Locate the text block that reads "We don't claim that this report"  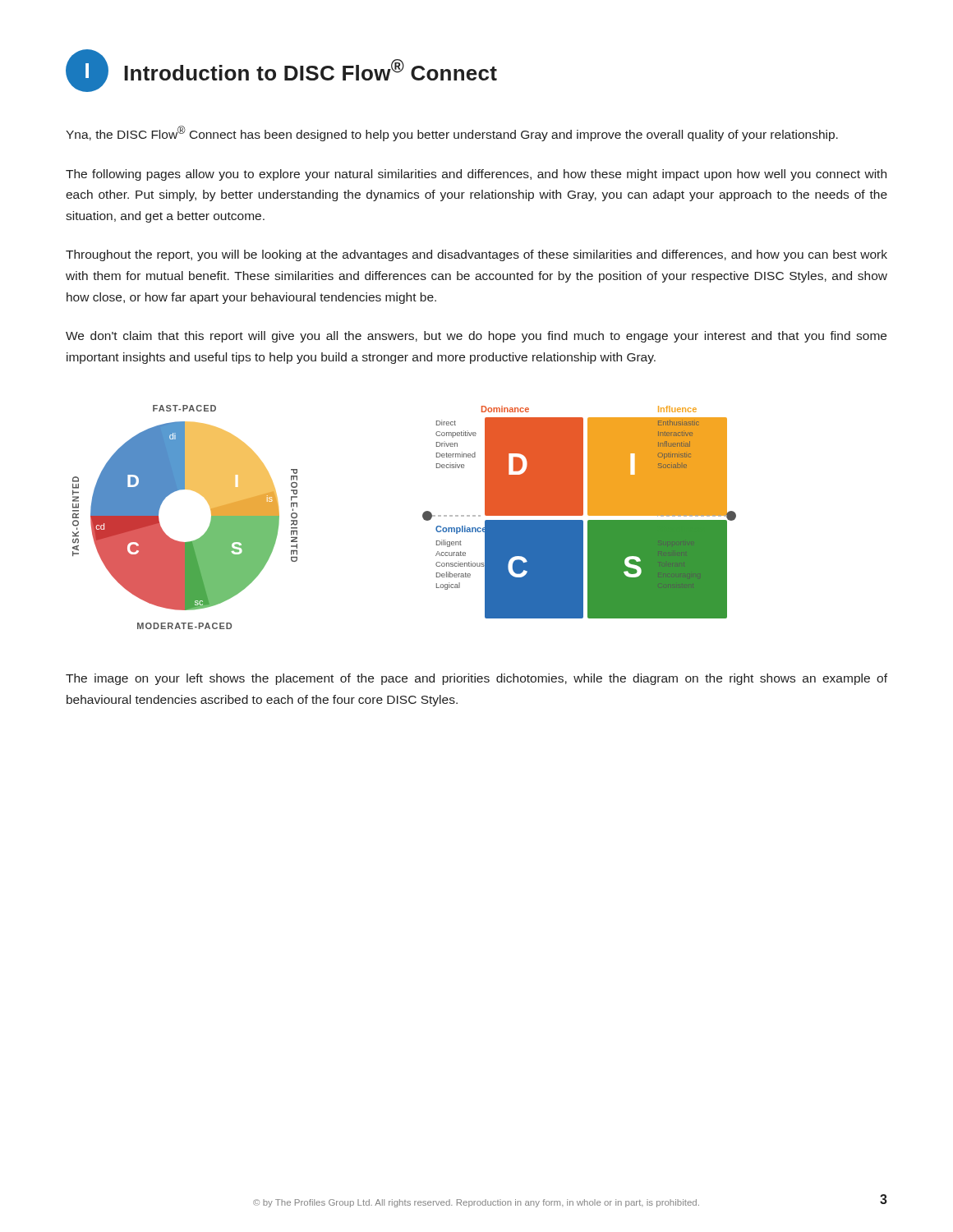[x=476, y=346]
